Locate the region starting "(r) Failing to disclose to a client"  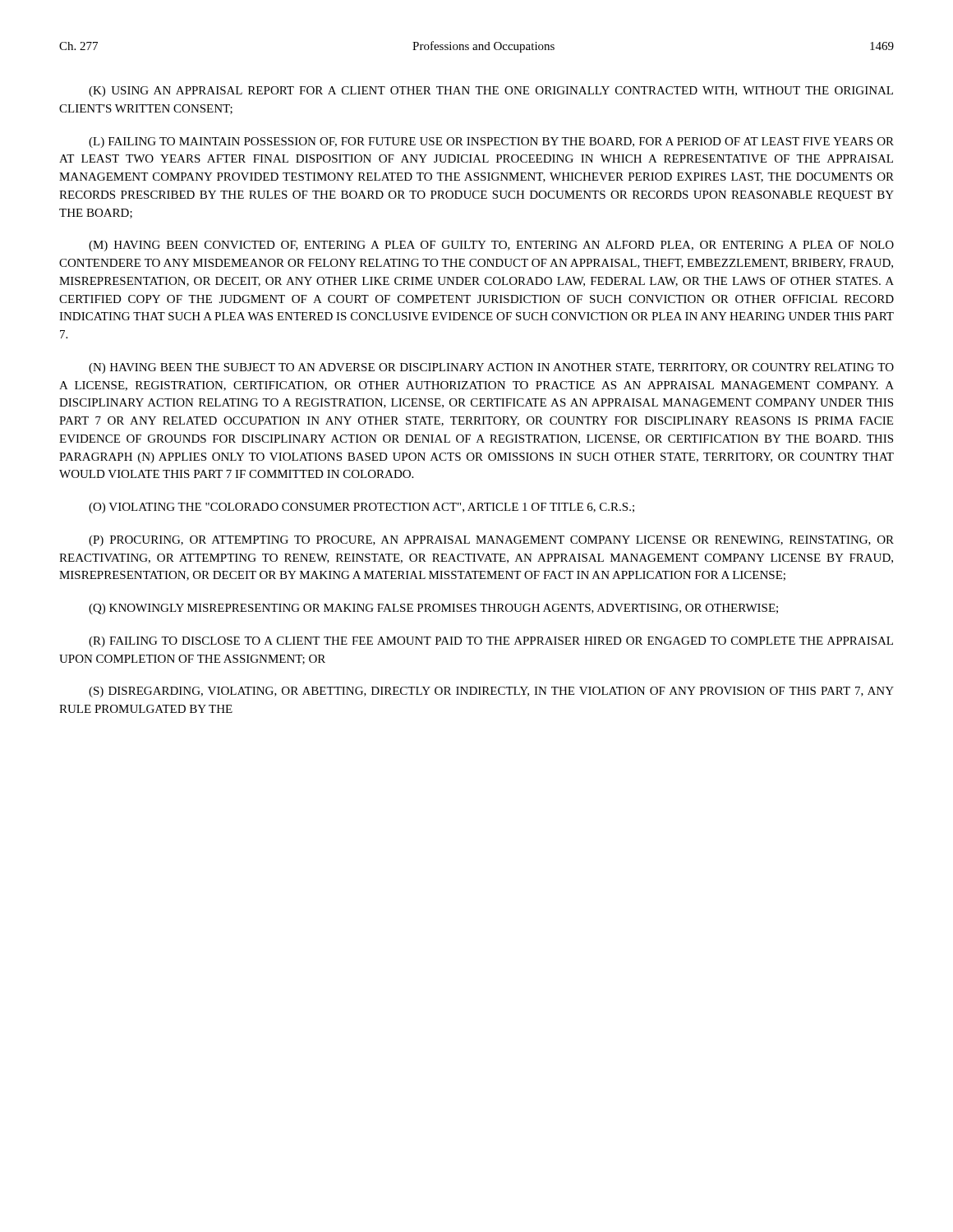point(476,649)
